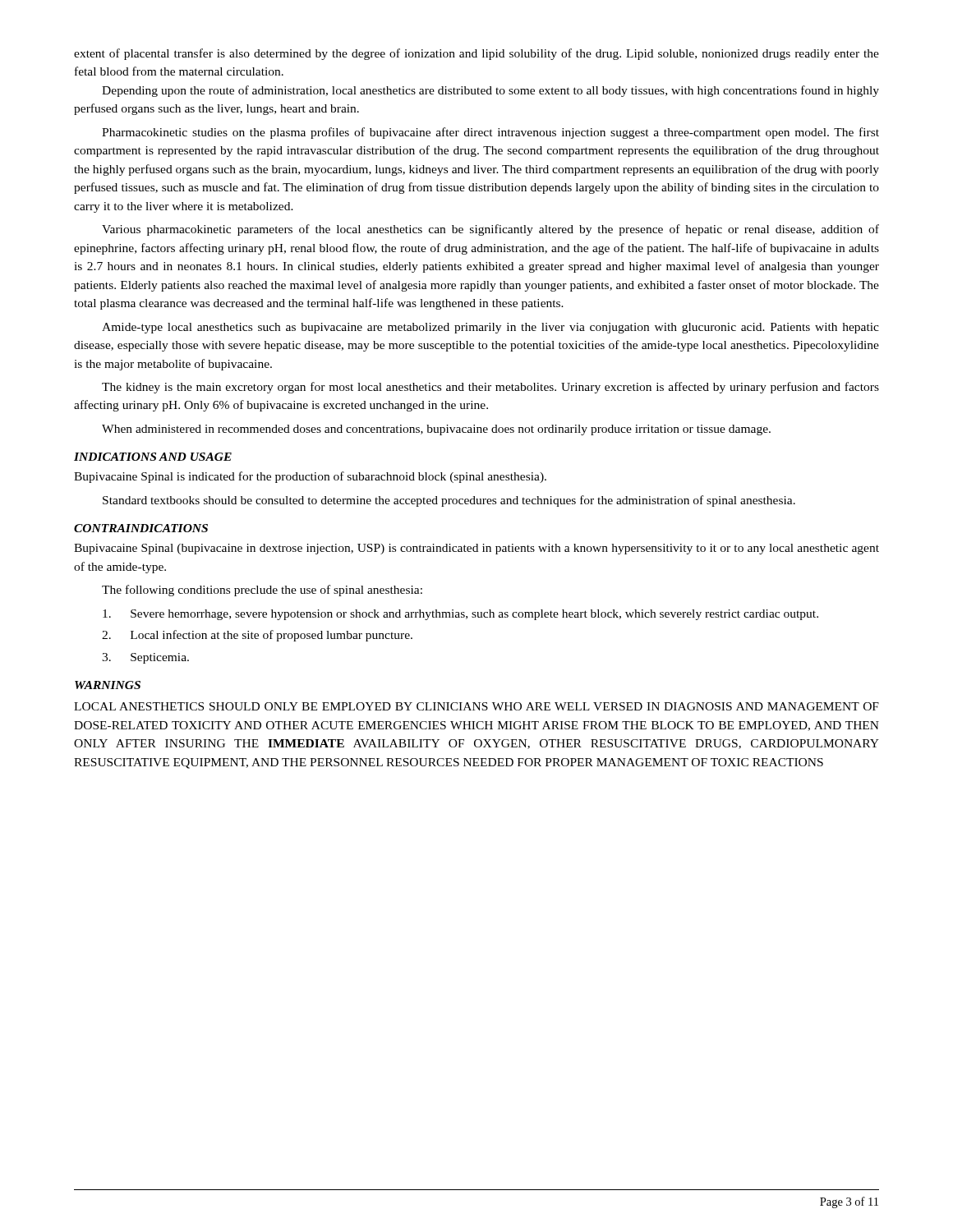The image size is (953, 1232).
Task: Point to the block beginning "extent of placental transfer"
Action: 476,63
